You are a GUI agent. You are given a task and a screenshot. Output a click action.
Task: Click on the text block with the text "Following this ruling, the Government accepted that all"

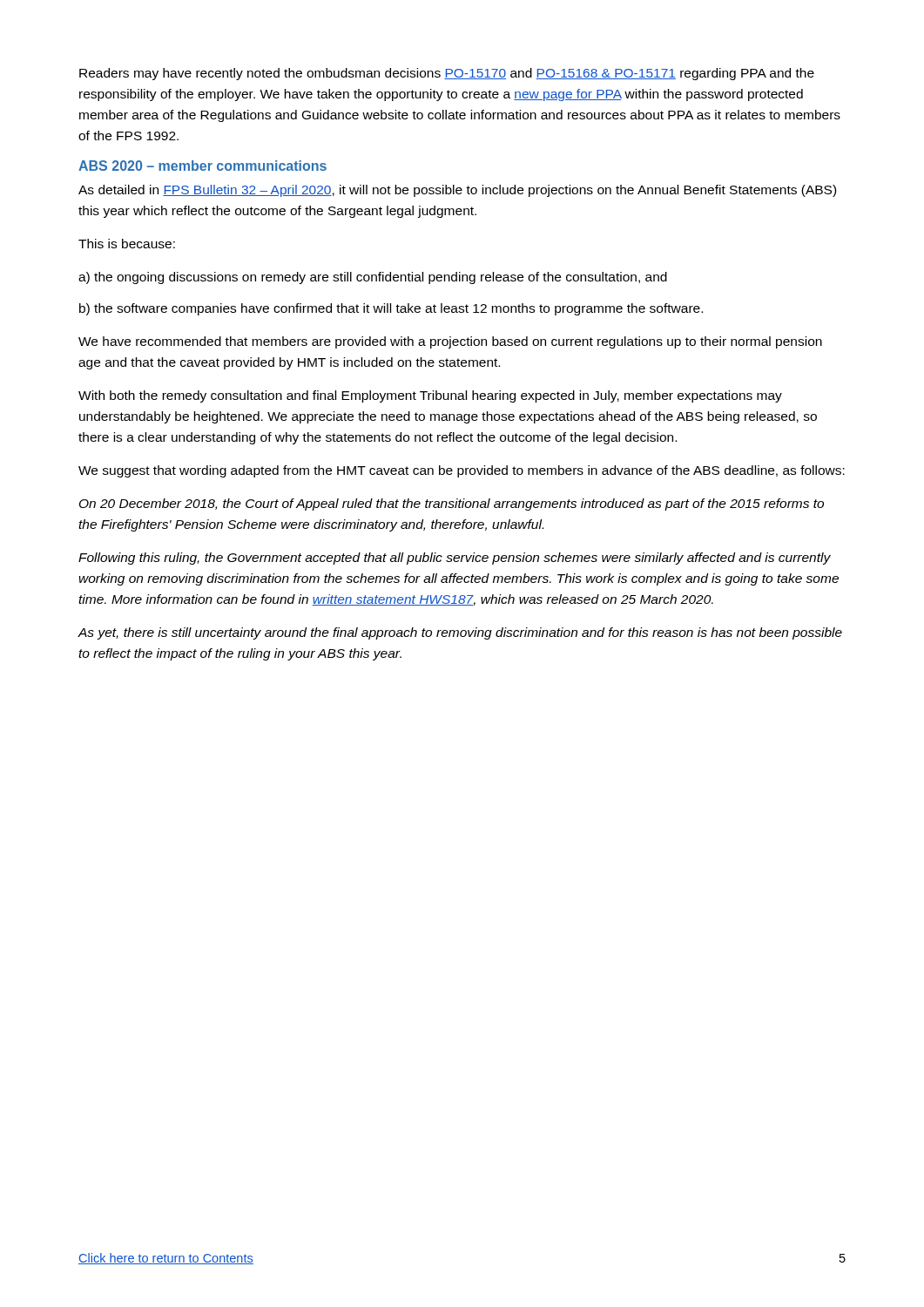click(x=459, y=578)
